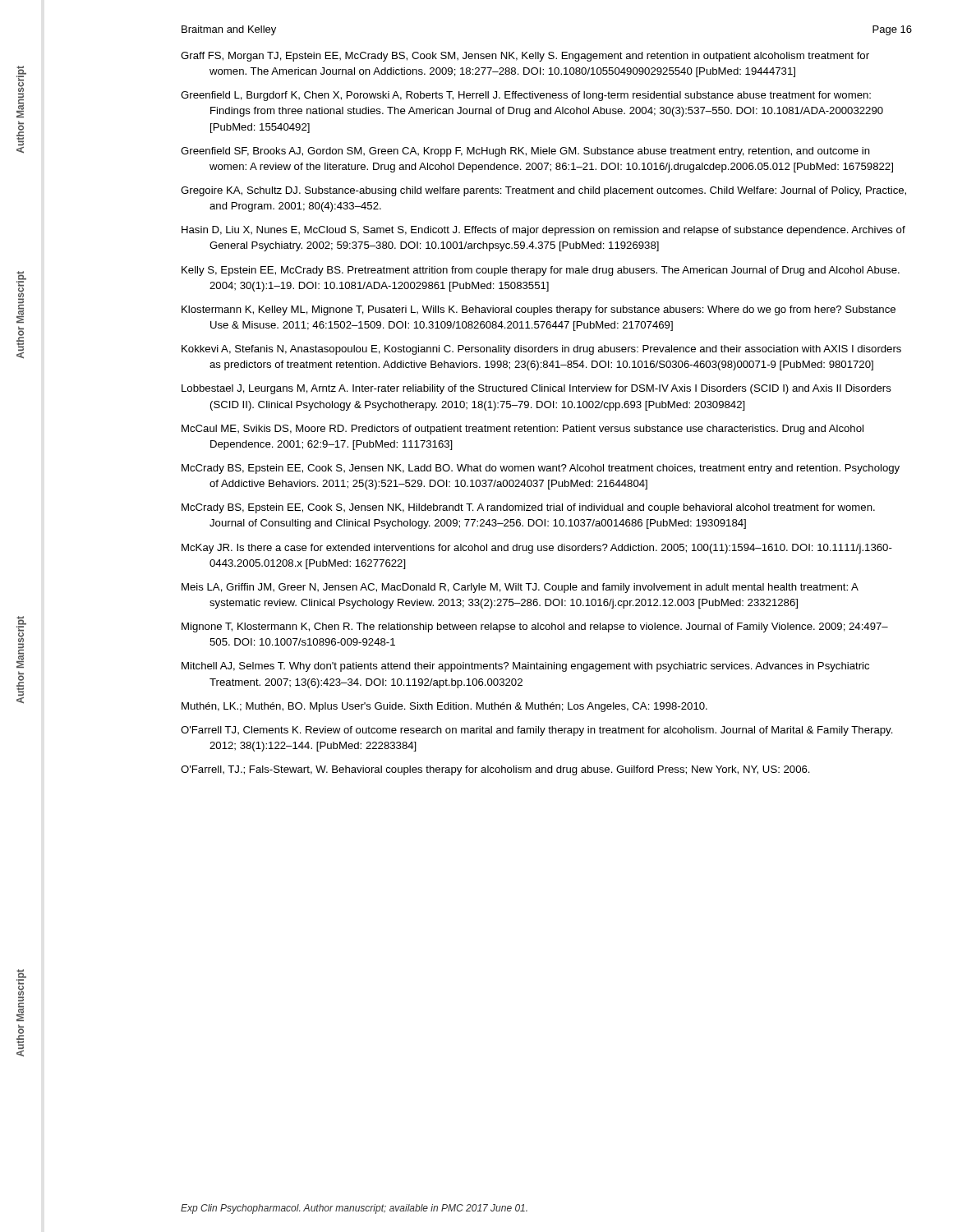Where is the passage that starts "Mignone T, Klostermann K, Chen"?
The height and width of the screenshot is (1232, 953).
(x=534, y=634)
